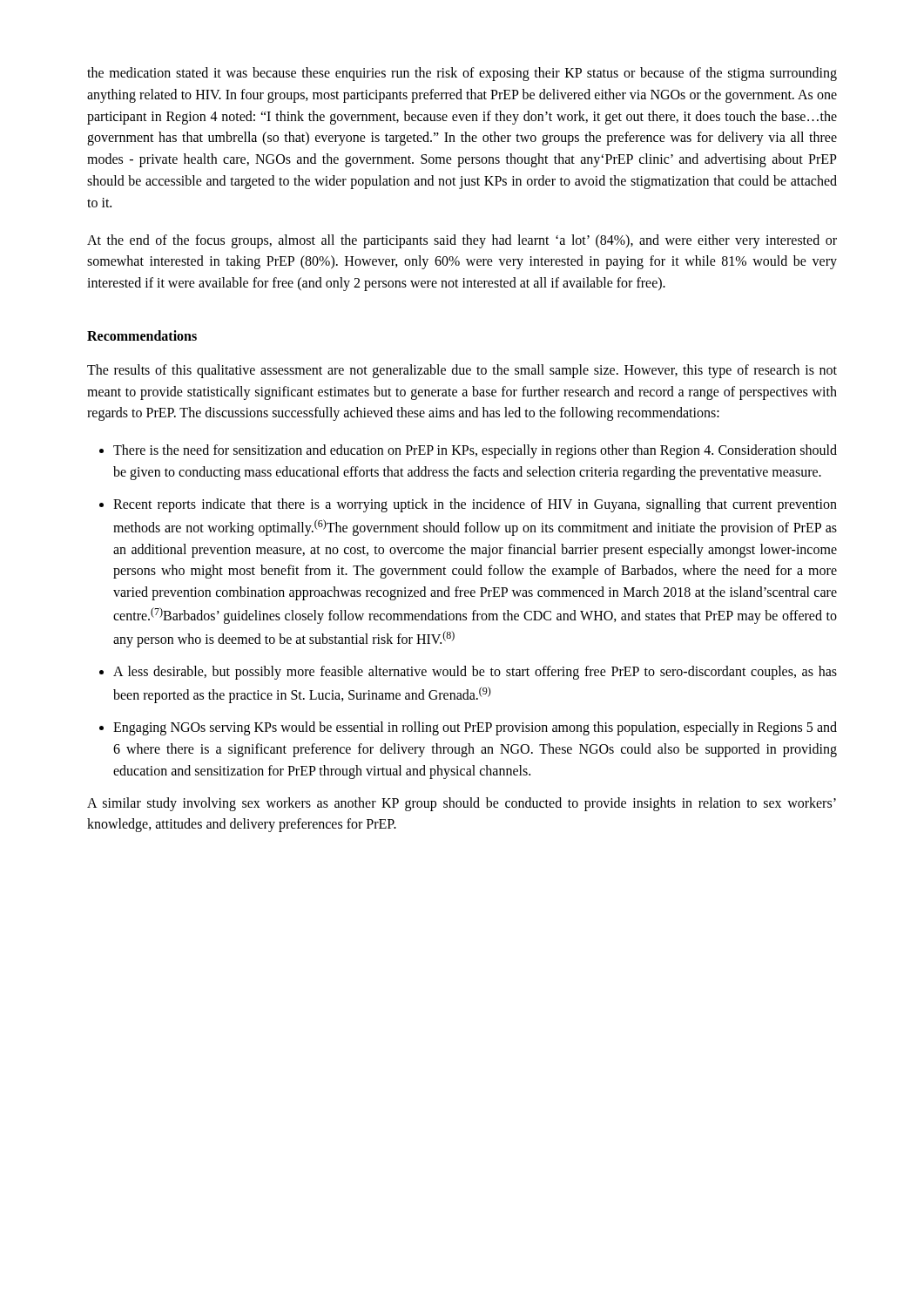Click on the region starting "A similar study involving sex"
Viewport: 924px width, 1307px height.
click(x=462, y=814)
